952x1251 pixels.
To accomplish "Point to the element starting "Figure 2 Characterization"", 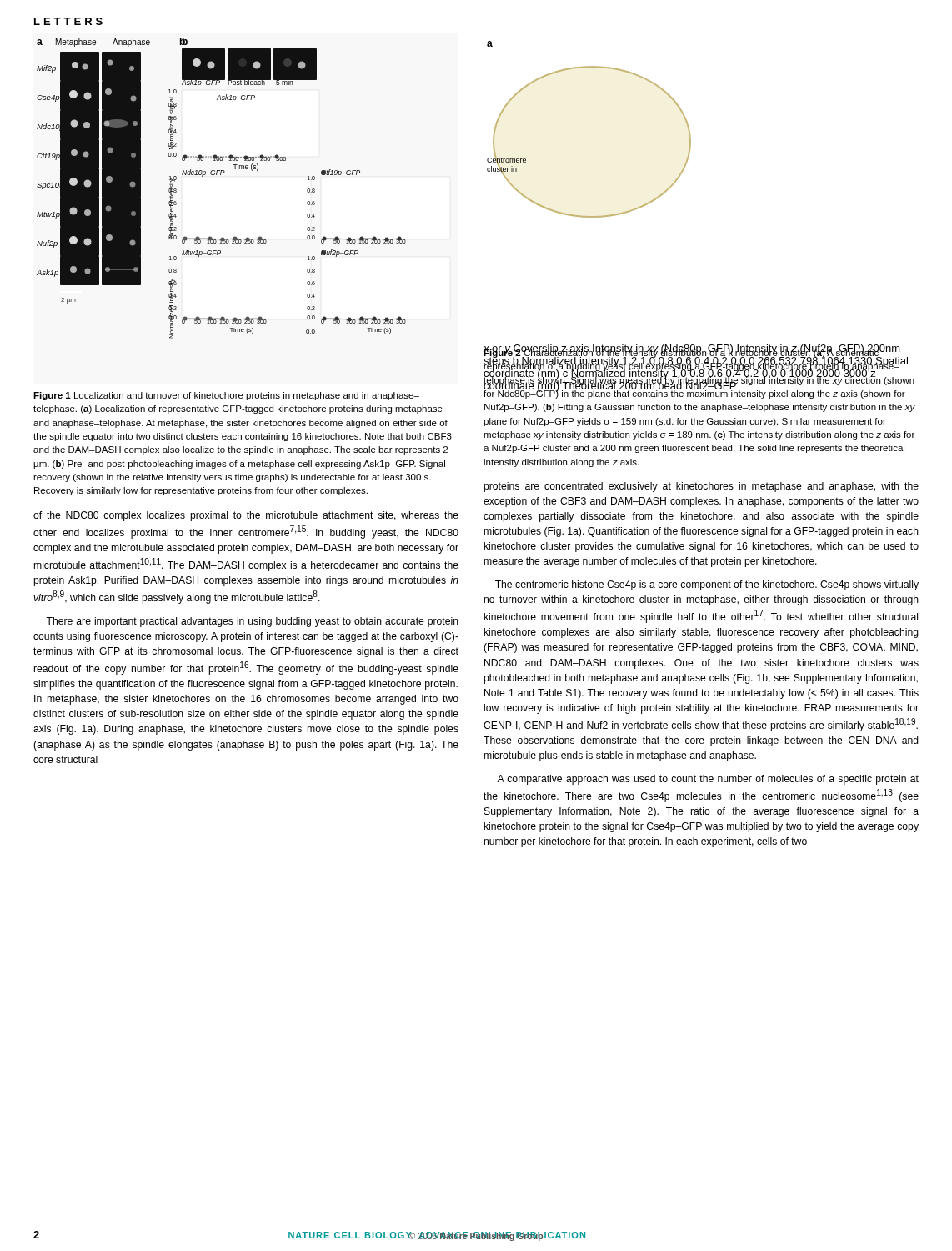I will [x=699, y=407].
